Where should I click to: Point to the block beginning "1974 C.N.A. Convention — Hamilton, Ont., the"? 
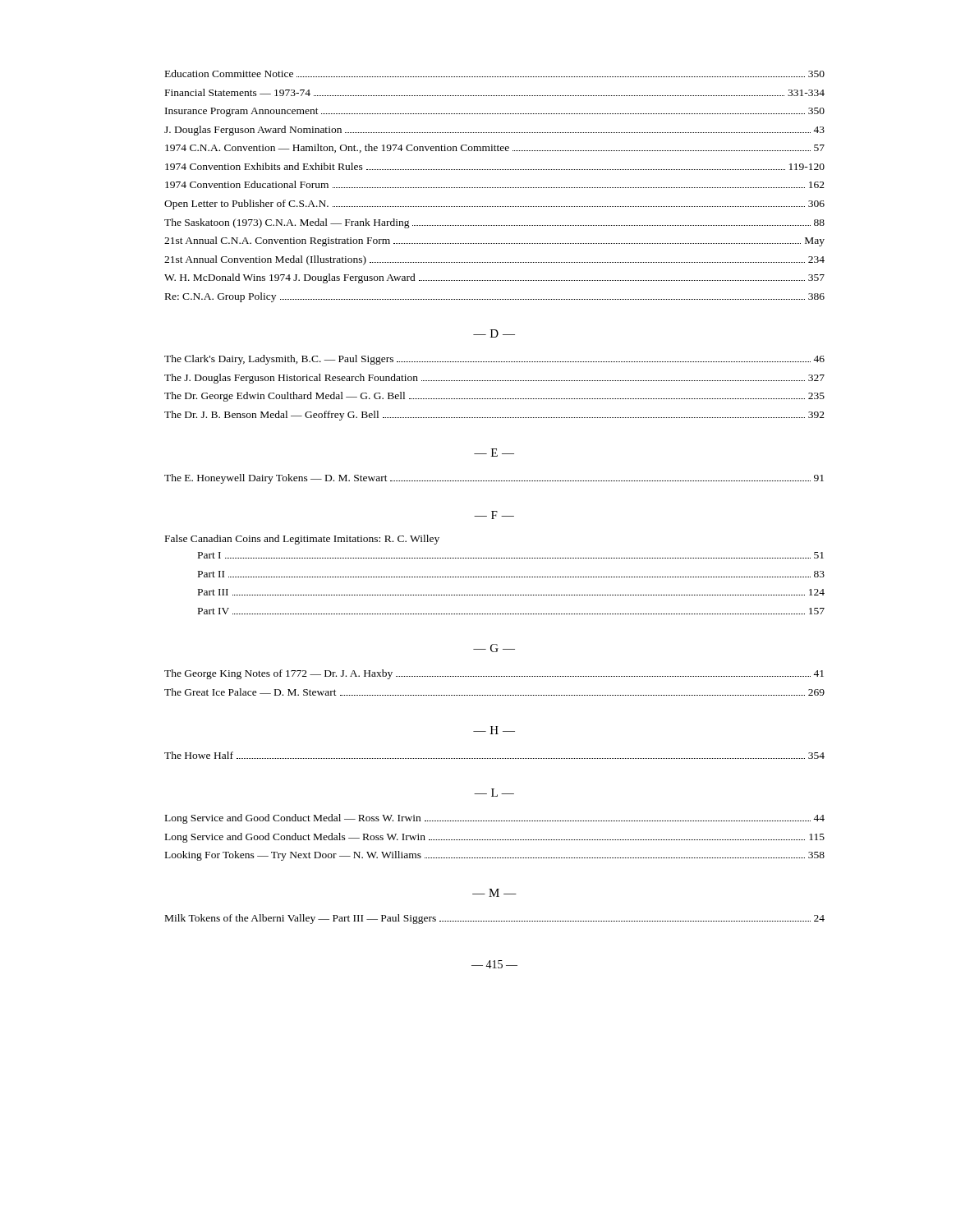tap(494, 148)
